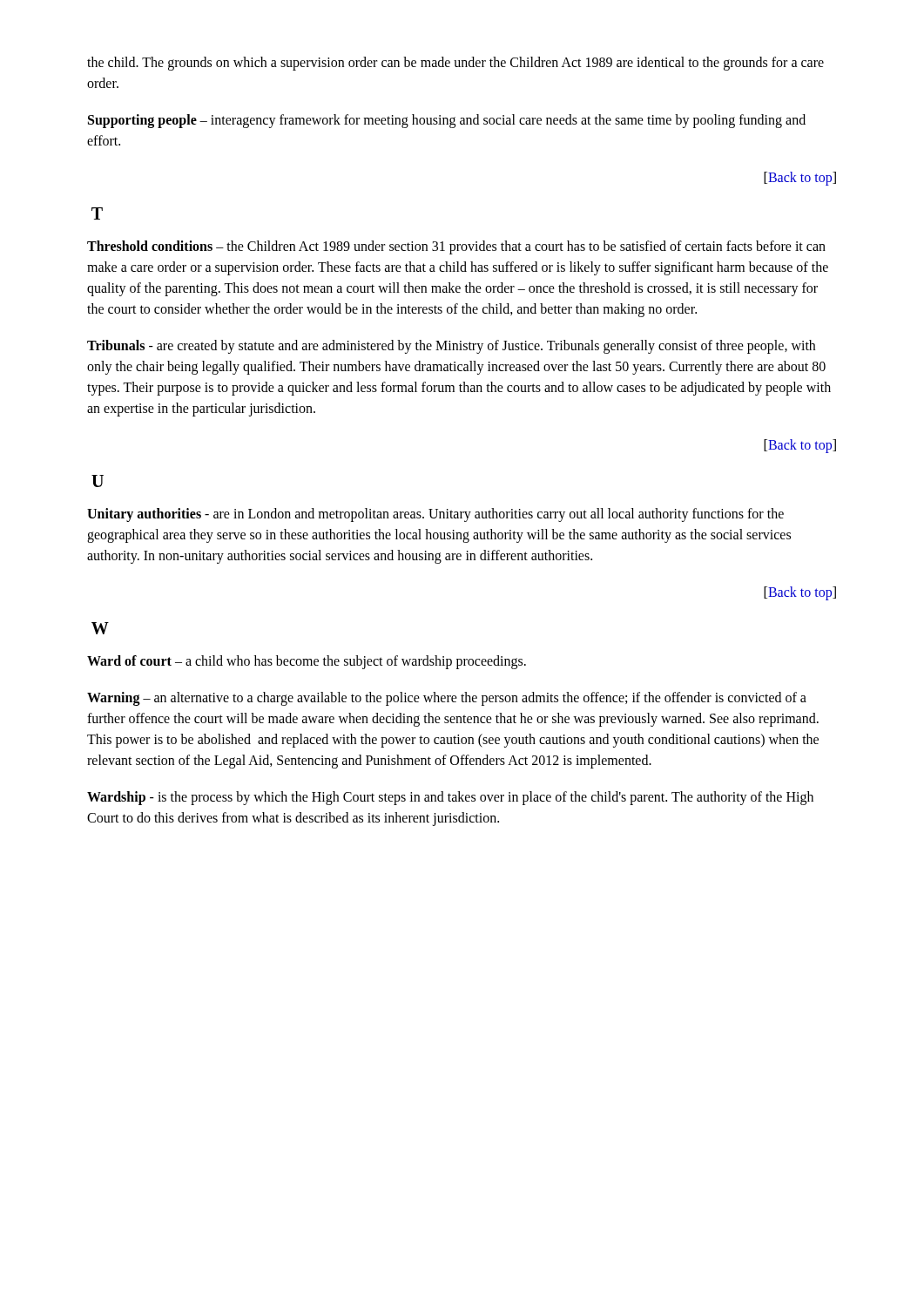The width and height of the screenshot is (924, 1307).
Task: Select the passage starting "Warning – an alternative to"
Action: point(455,729)
